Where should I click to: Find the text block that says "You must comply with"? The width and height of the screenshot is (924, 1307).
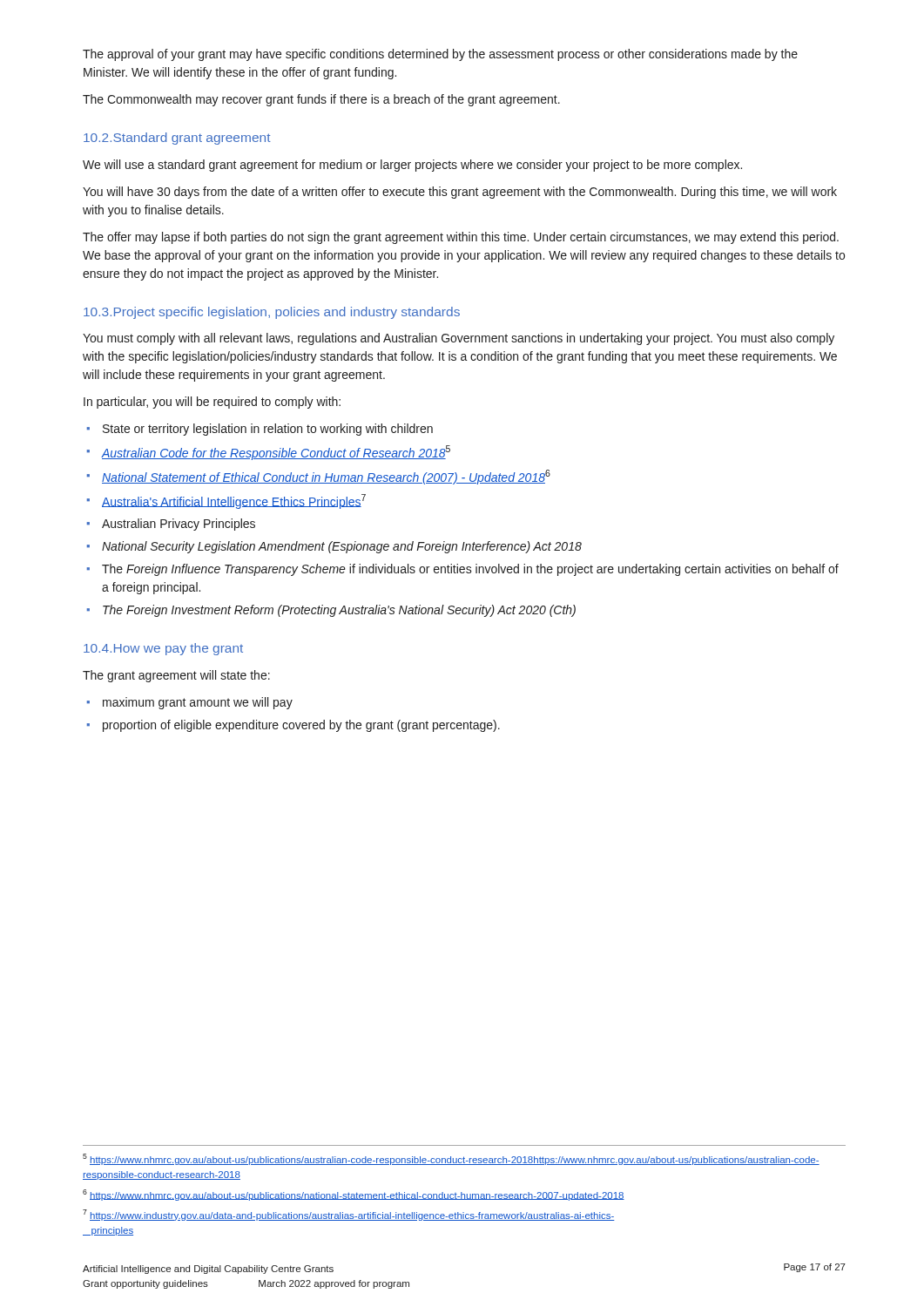(x=464, y=357)
